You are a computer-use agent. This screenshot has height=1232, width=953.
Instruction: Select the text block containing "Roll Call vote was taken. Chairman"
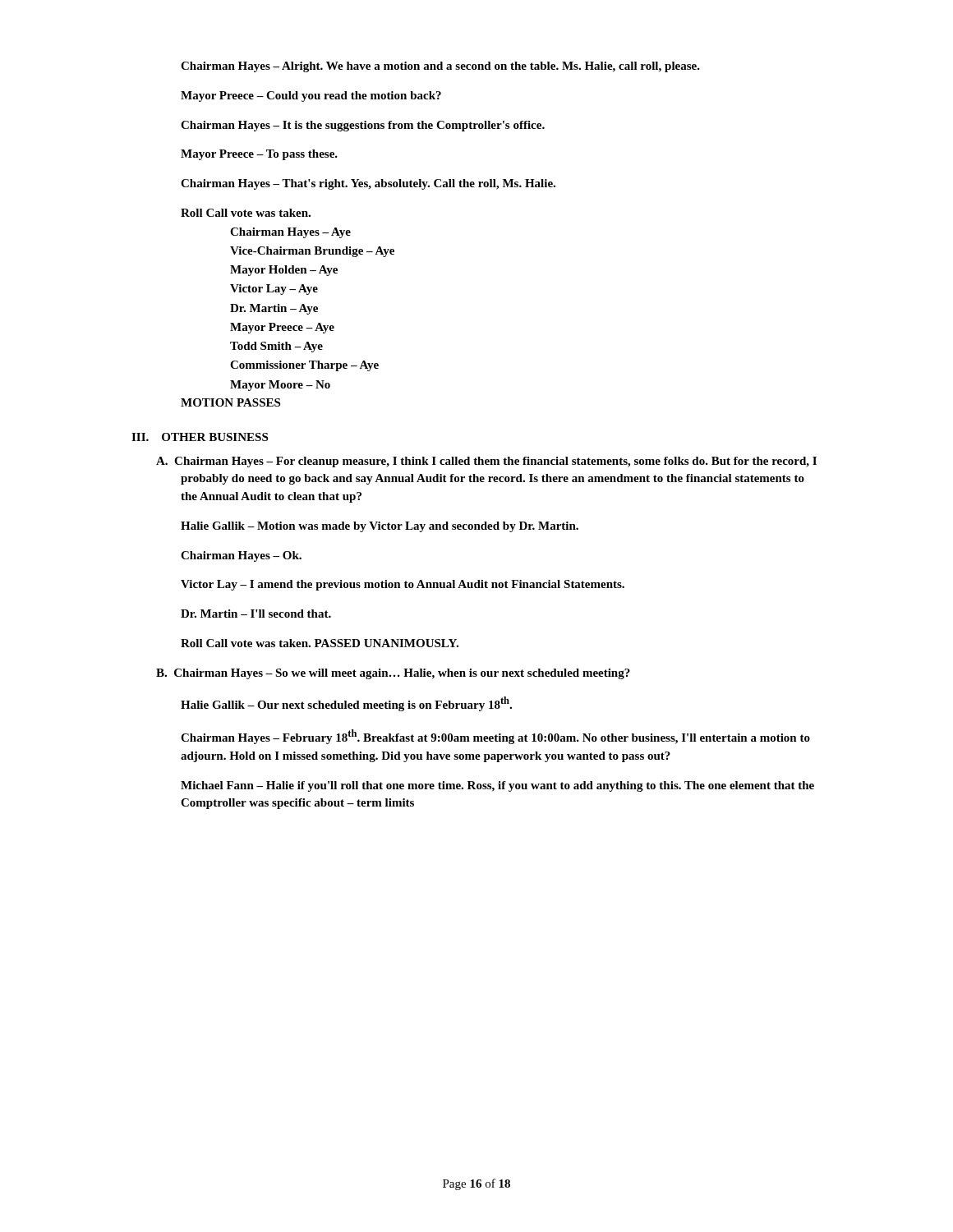coord(246,213)
